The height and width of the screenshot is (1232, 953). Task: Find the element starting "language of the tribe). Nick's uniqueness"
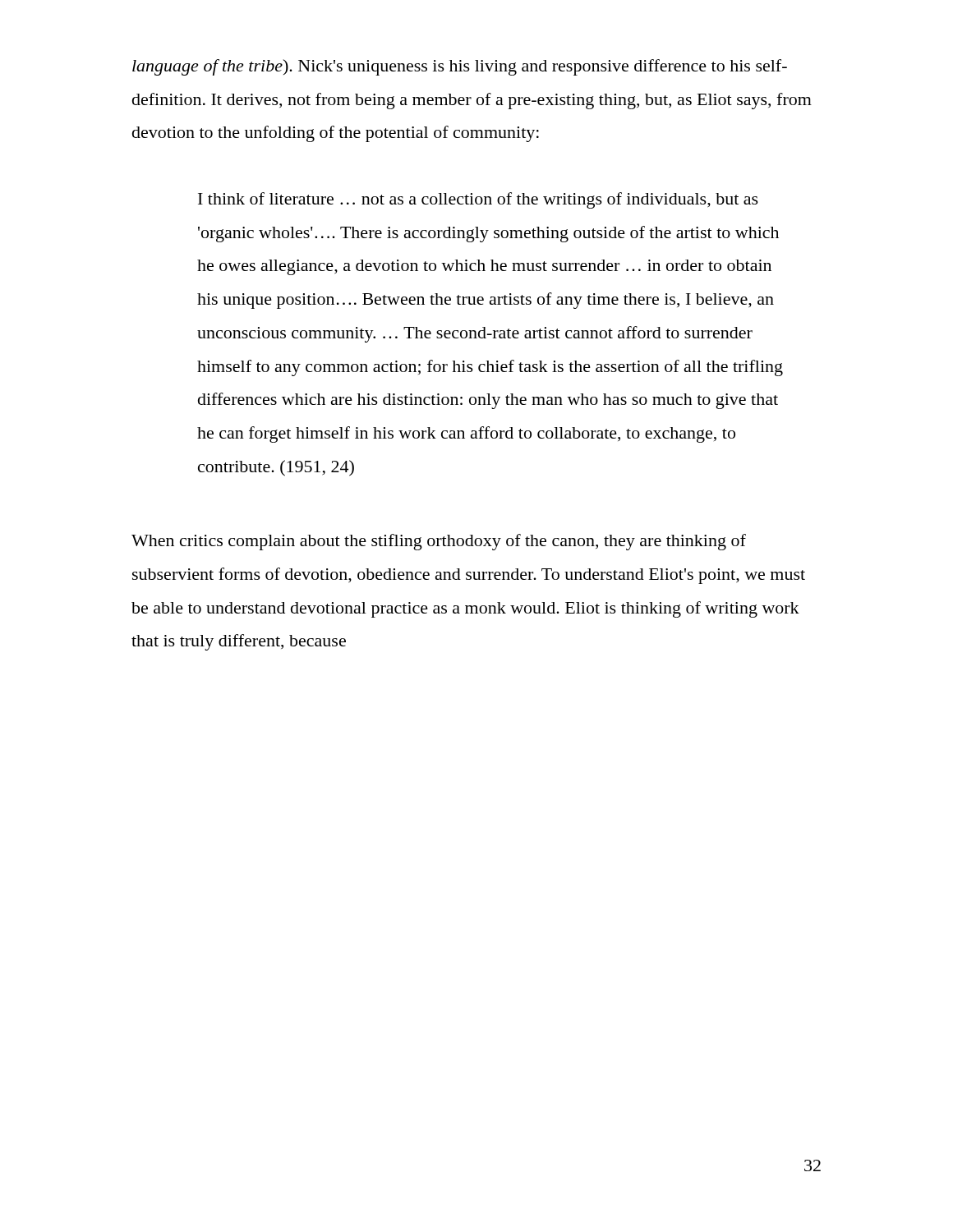click(476, 266)
